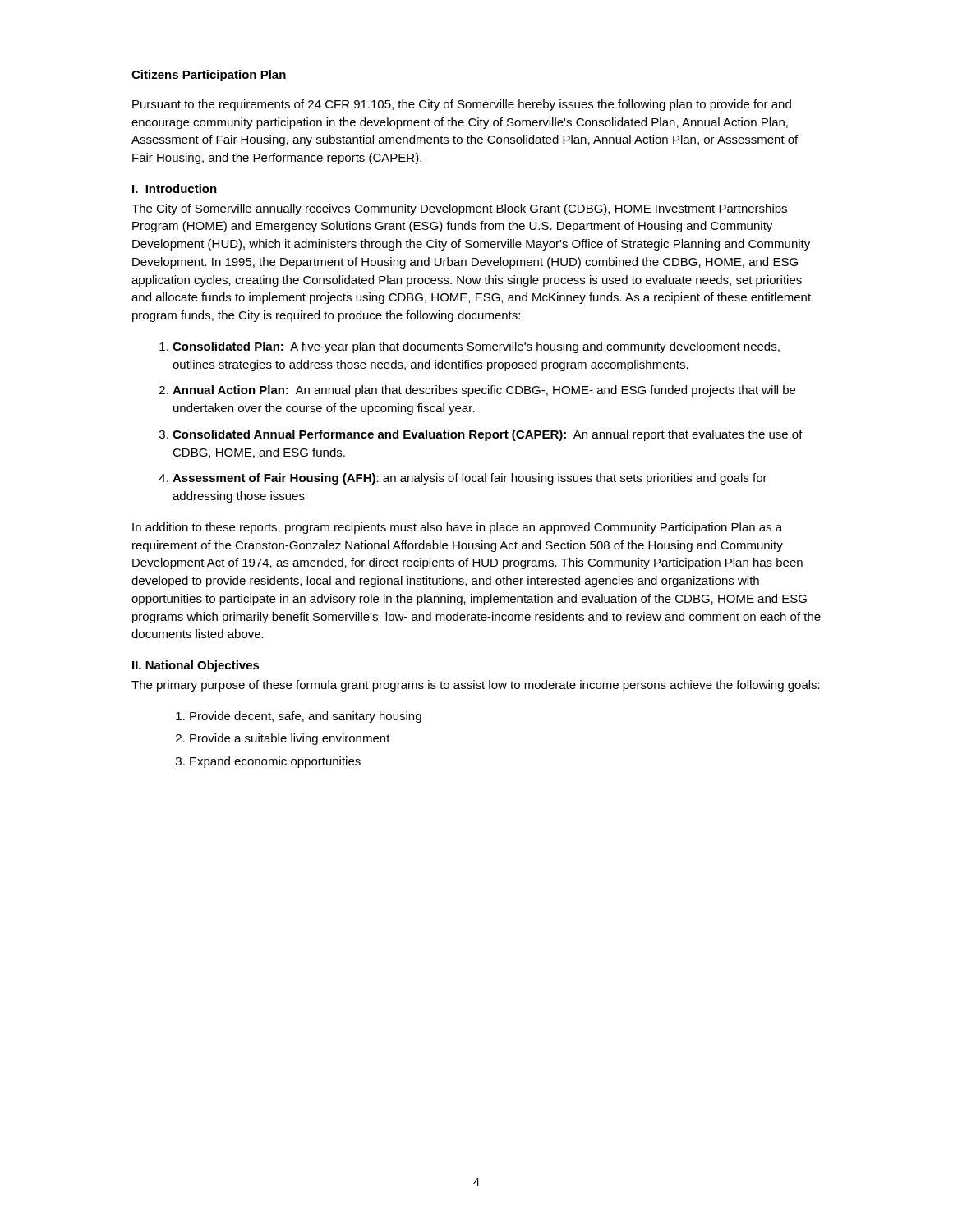
Task: Select the text block starting "In addition to these reports, program recipients must"
Action: [x=476, y=580]
